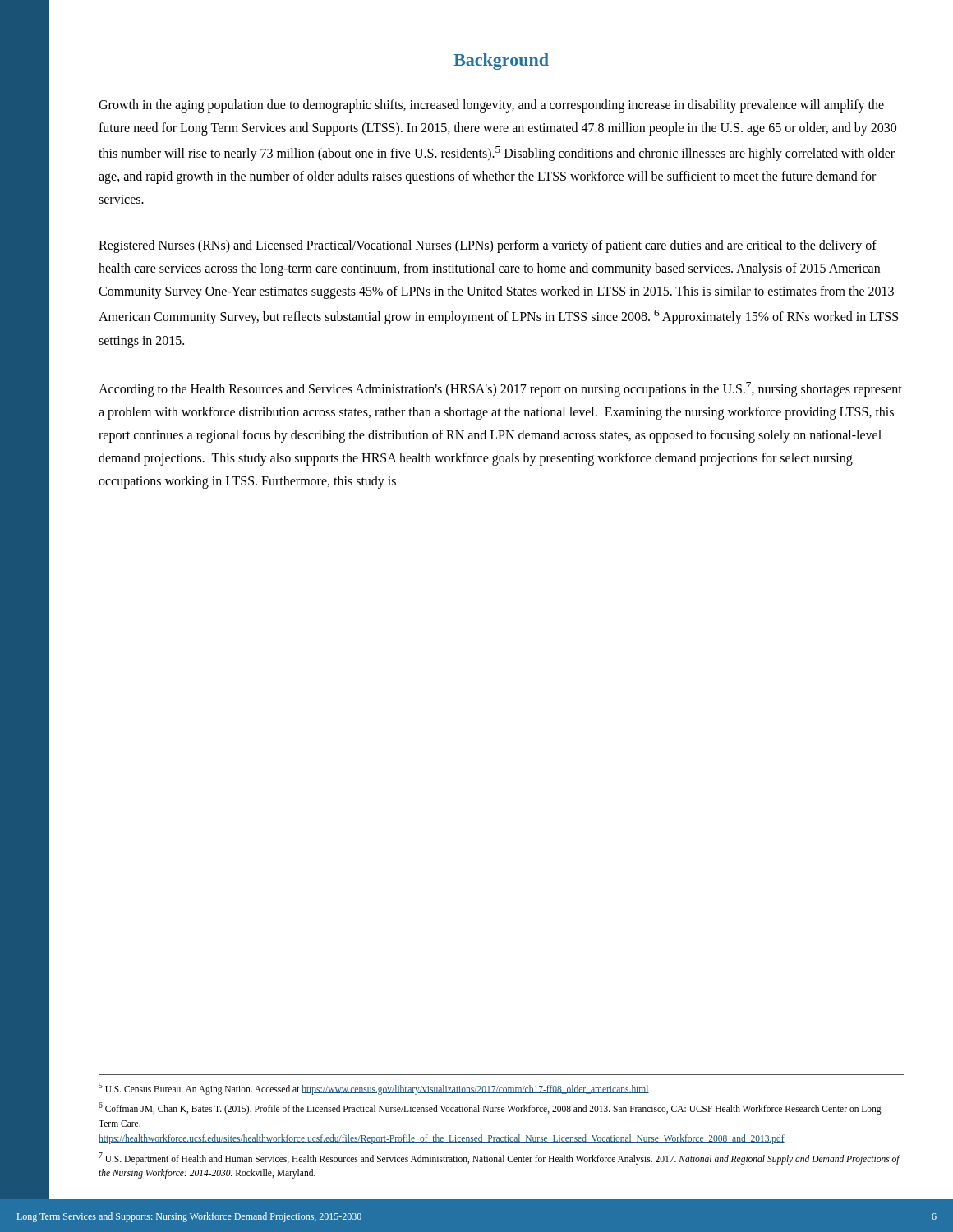This screenshot has width=953, height=1232.
Task: Click on the block starting "6 Coffman JM, Chan K, Bates T. (2015)."
Action: click(491, 1122)
